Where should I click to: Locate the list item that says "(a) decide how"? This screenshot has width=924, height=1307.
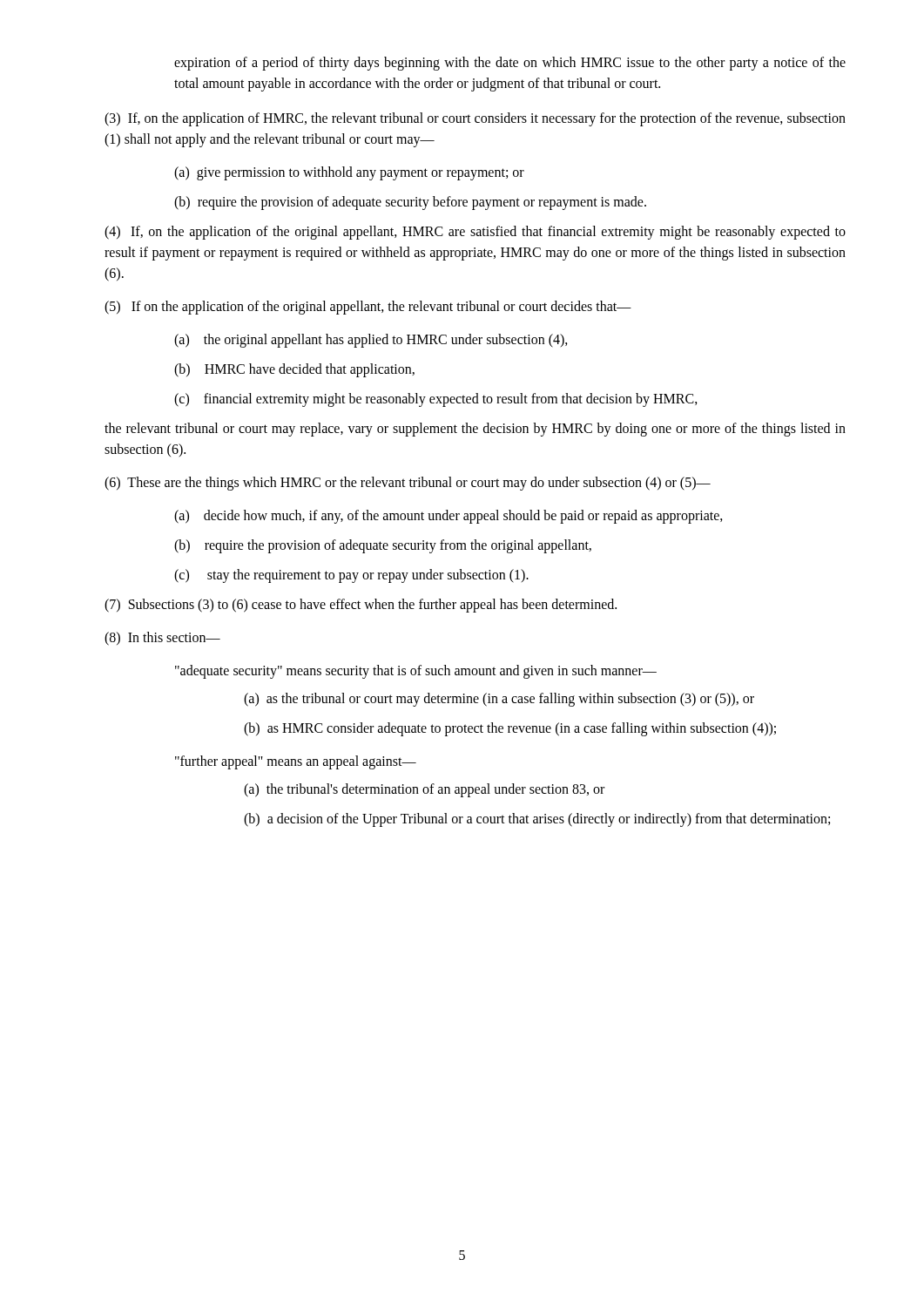click(449, 515)
